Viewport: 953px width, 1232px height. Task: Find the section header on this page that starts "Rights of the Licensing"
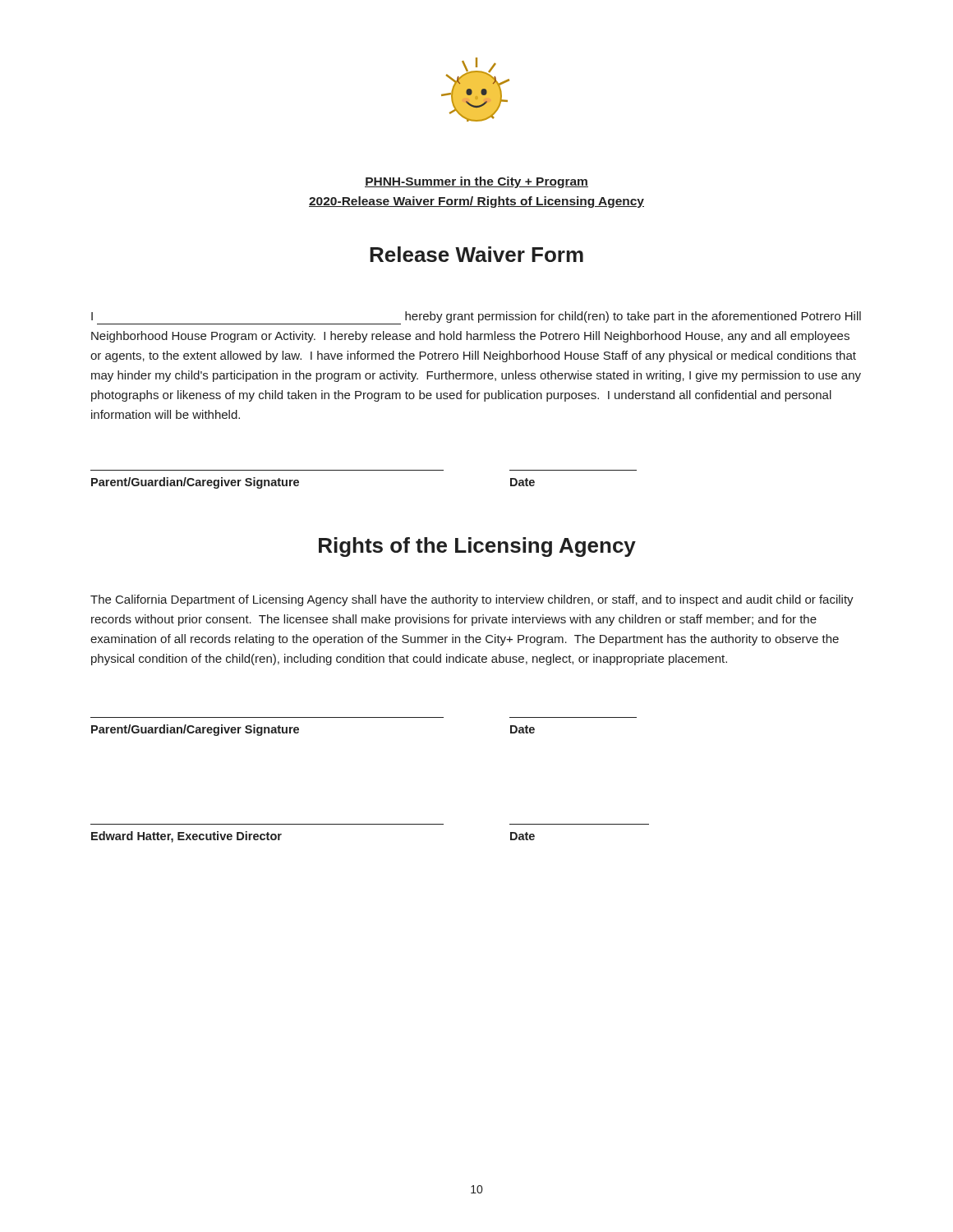pos(476,546)
